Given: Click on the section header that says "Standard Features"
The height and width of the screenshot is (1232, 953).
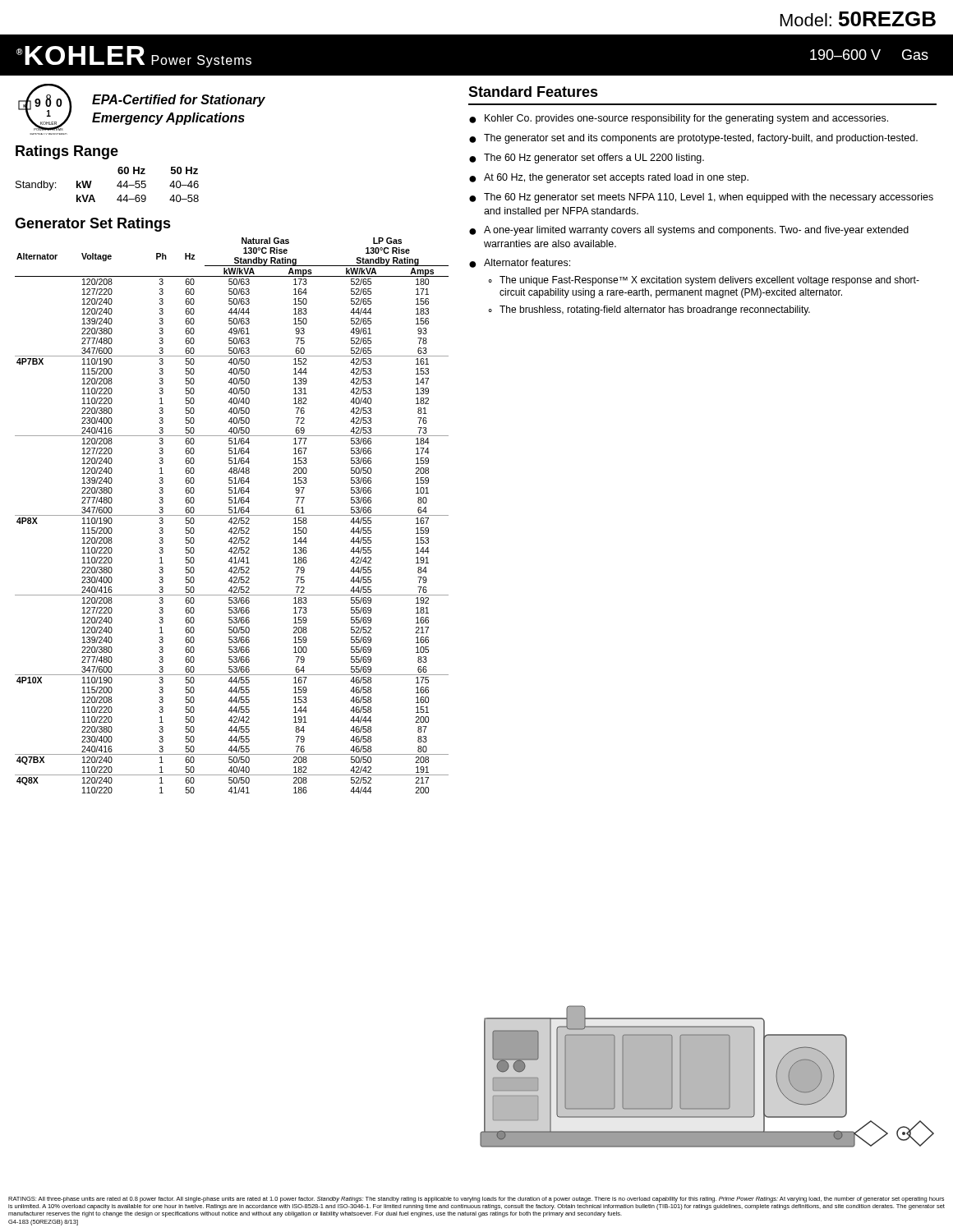Looking at the screenshot, I should click(x=533, y=92).
